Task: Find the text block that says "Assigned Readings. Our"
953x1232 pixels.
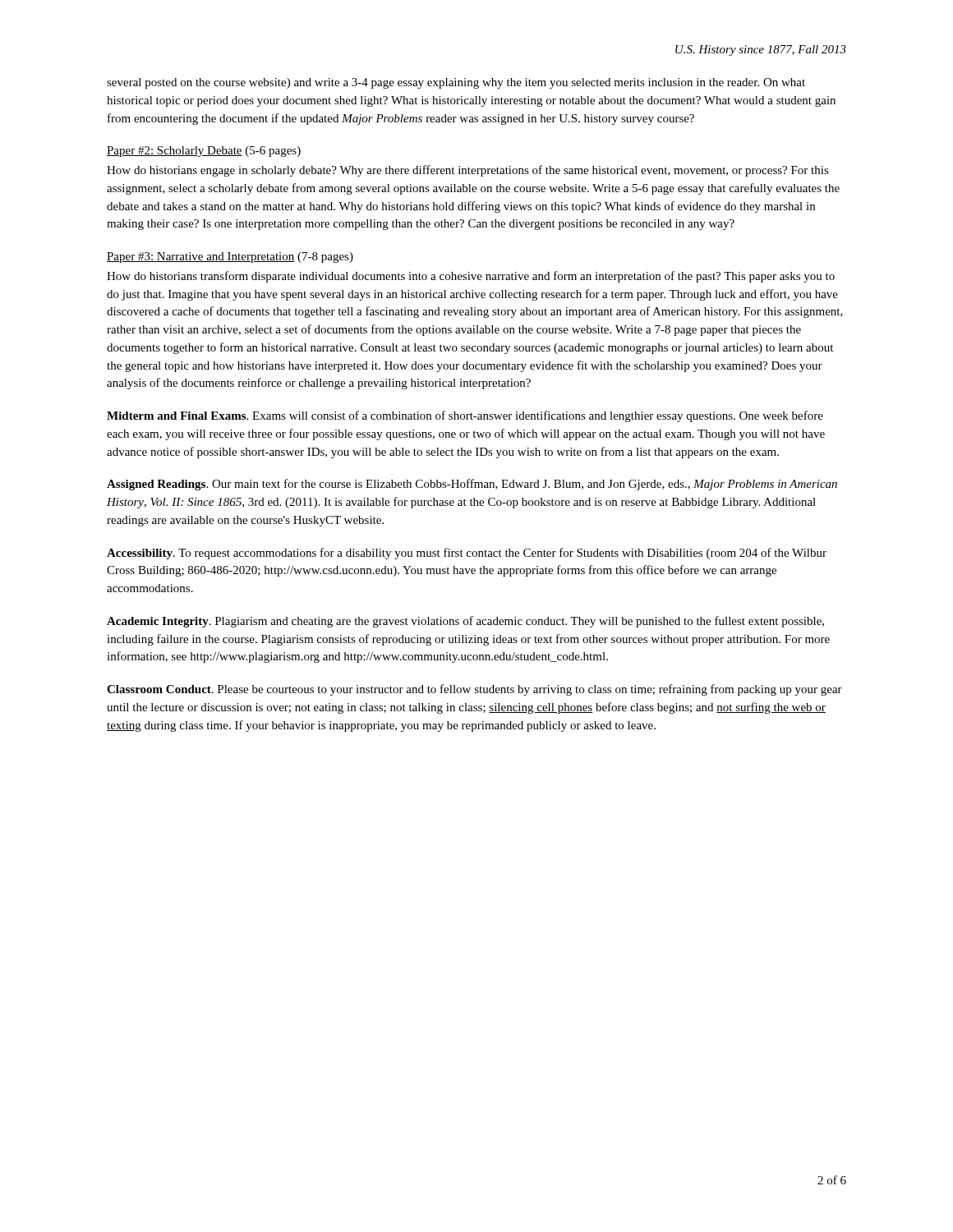Action: (476, 503)
